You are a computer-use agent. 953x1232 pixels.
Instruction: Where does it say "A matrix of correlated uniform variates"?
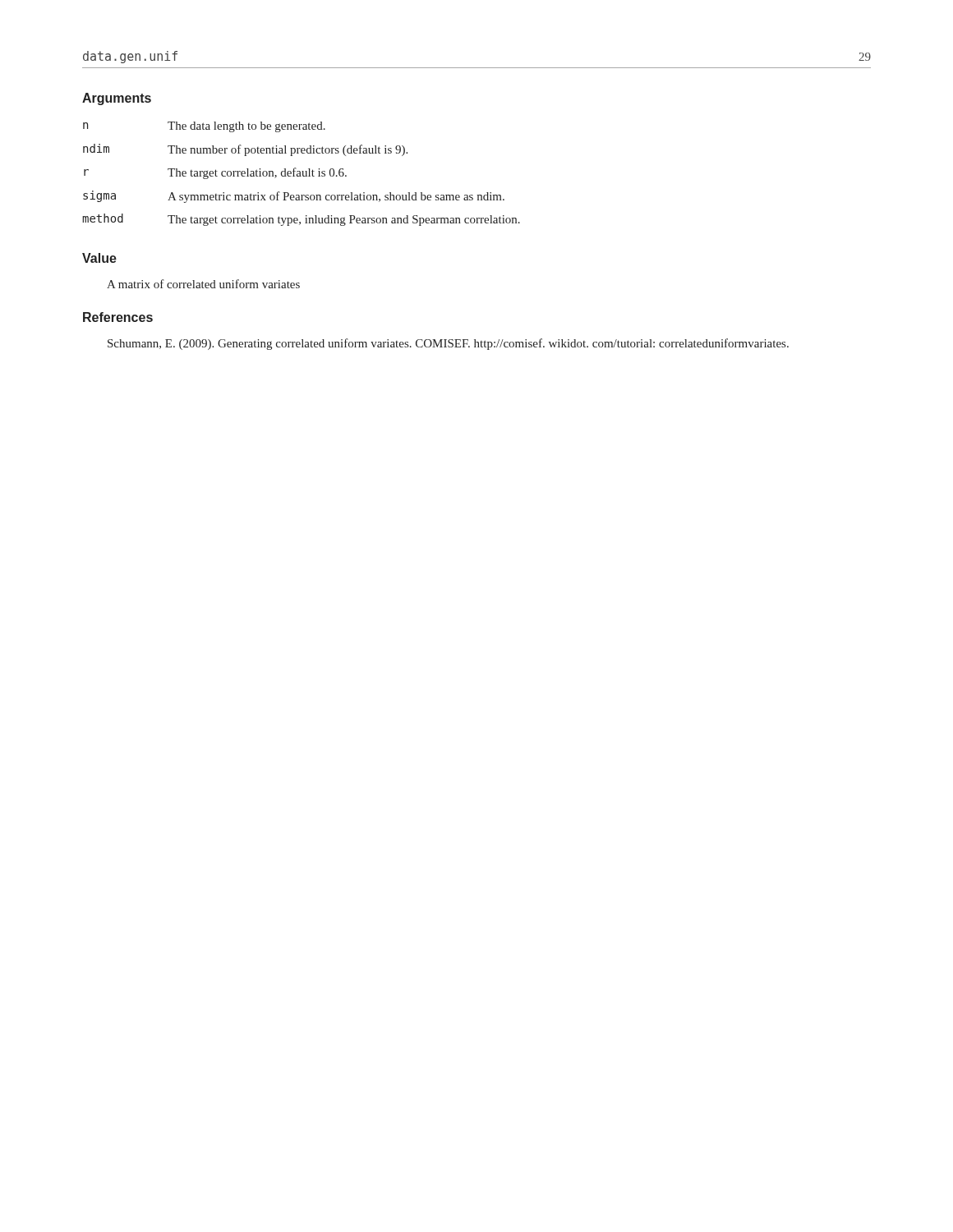coord(203,284)
